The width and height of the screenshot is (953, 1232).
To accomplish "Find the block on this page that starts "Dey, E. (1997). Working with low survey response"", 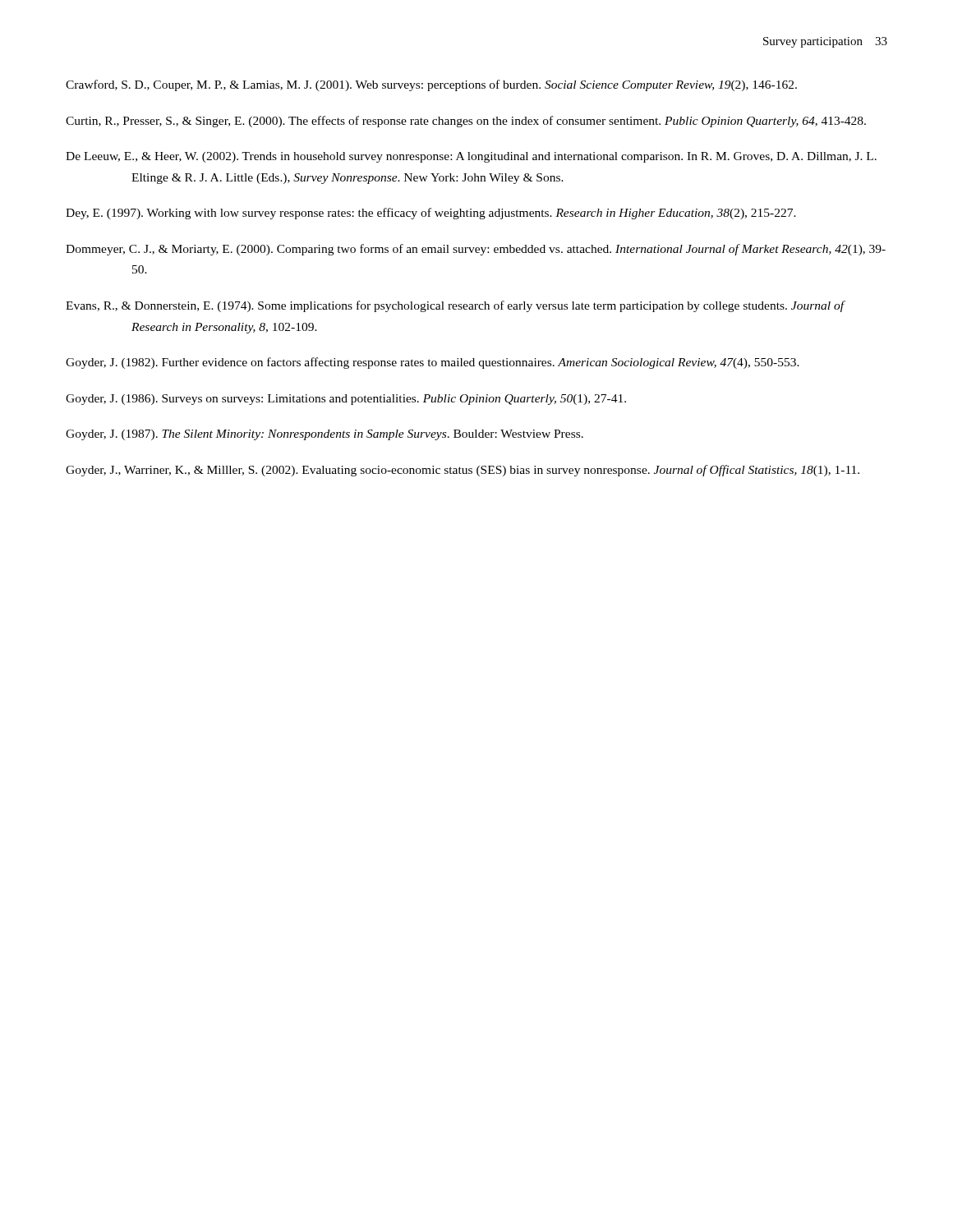I will pos(431,213).
